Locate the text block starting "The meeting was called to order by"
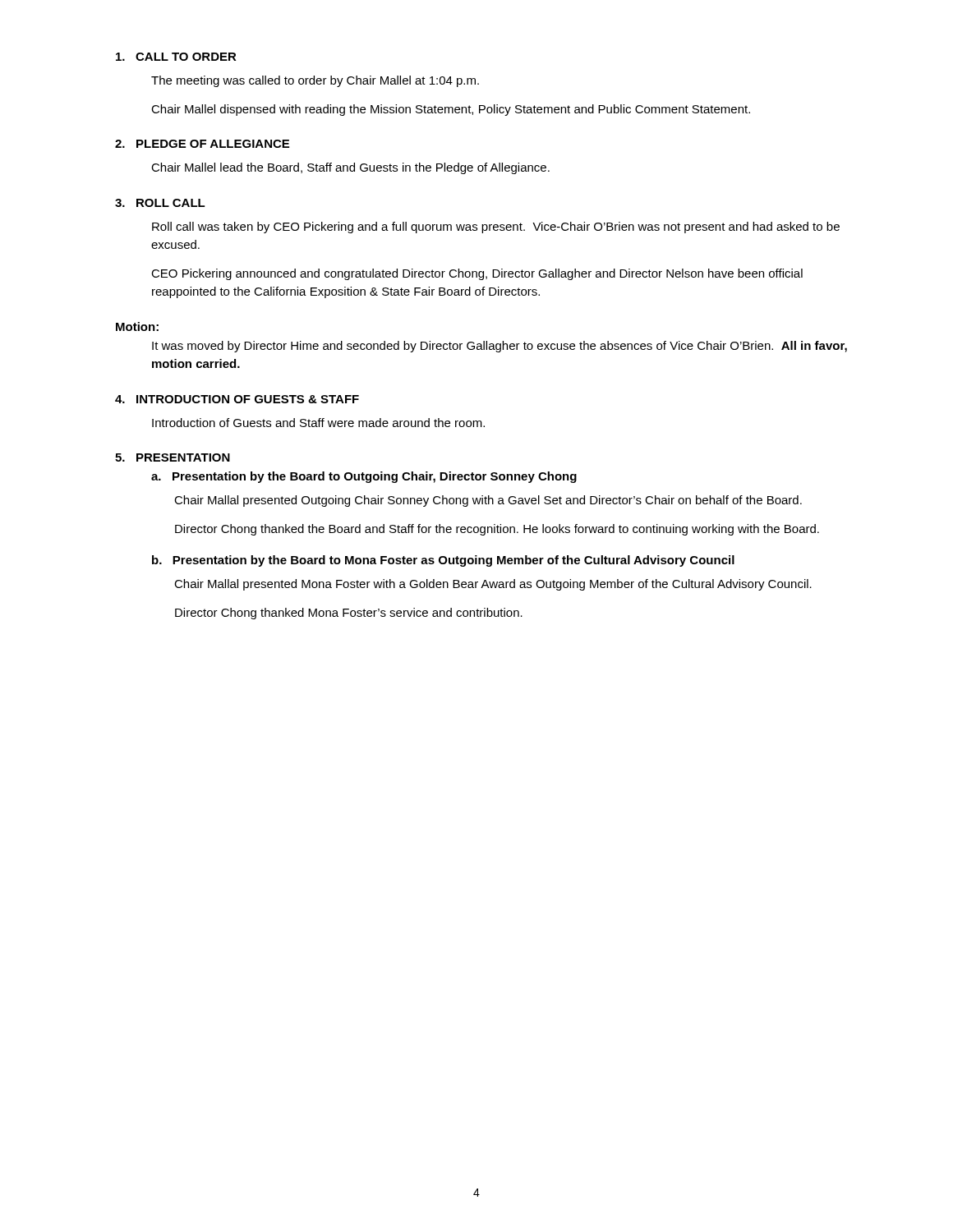 tap(316, 80)
